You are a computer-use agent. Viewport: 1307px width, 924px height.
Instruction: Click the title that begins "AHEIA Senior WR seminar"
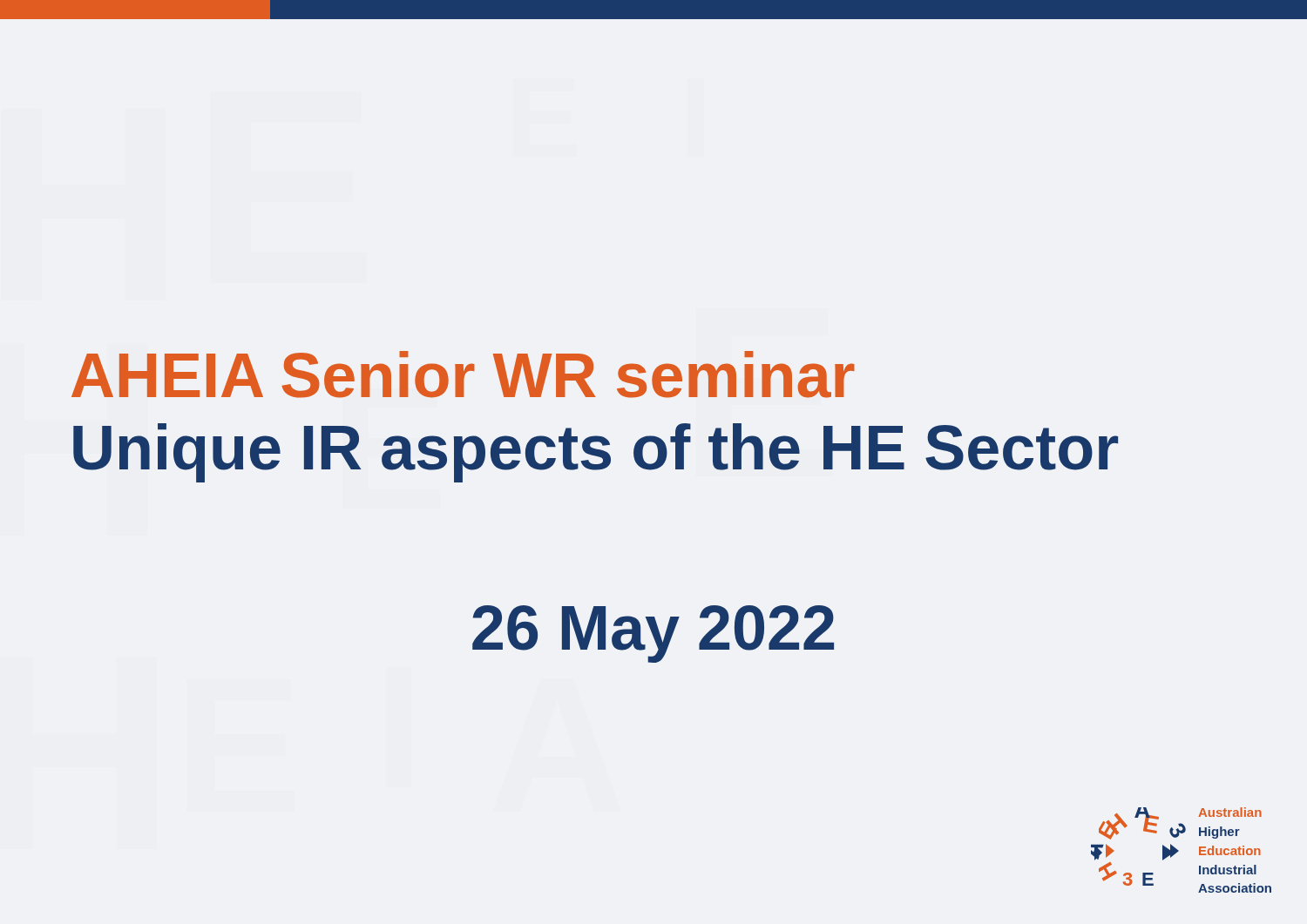(654, 412)
